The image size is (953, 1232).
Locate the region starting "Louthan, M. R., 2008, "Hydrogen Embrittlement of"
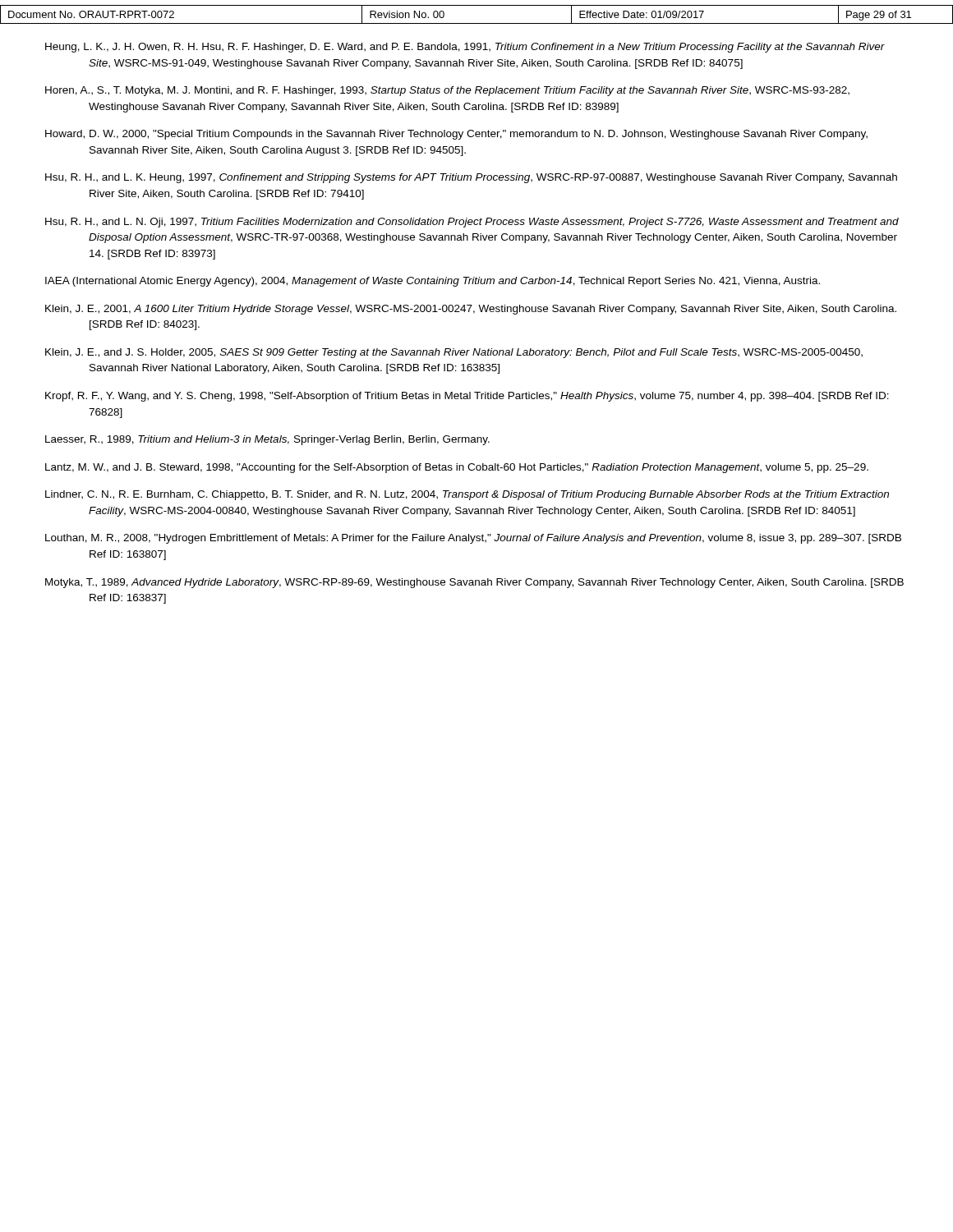[x=473, y=546]
